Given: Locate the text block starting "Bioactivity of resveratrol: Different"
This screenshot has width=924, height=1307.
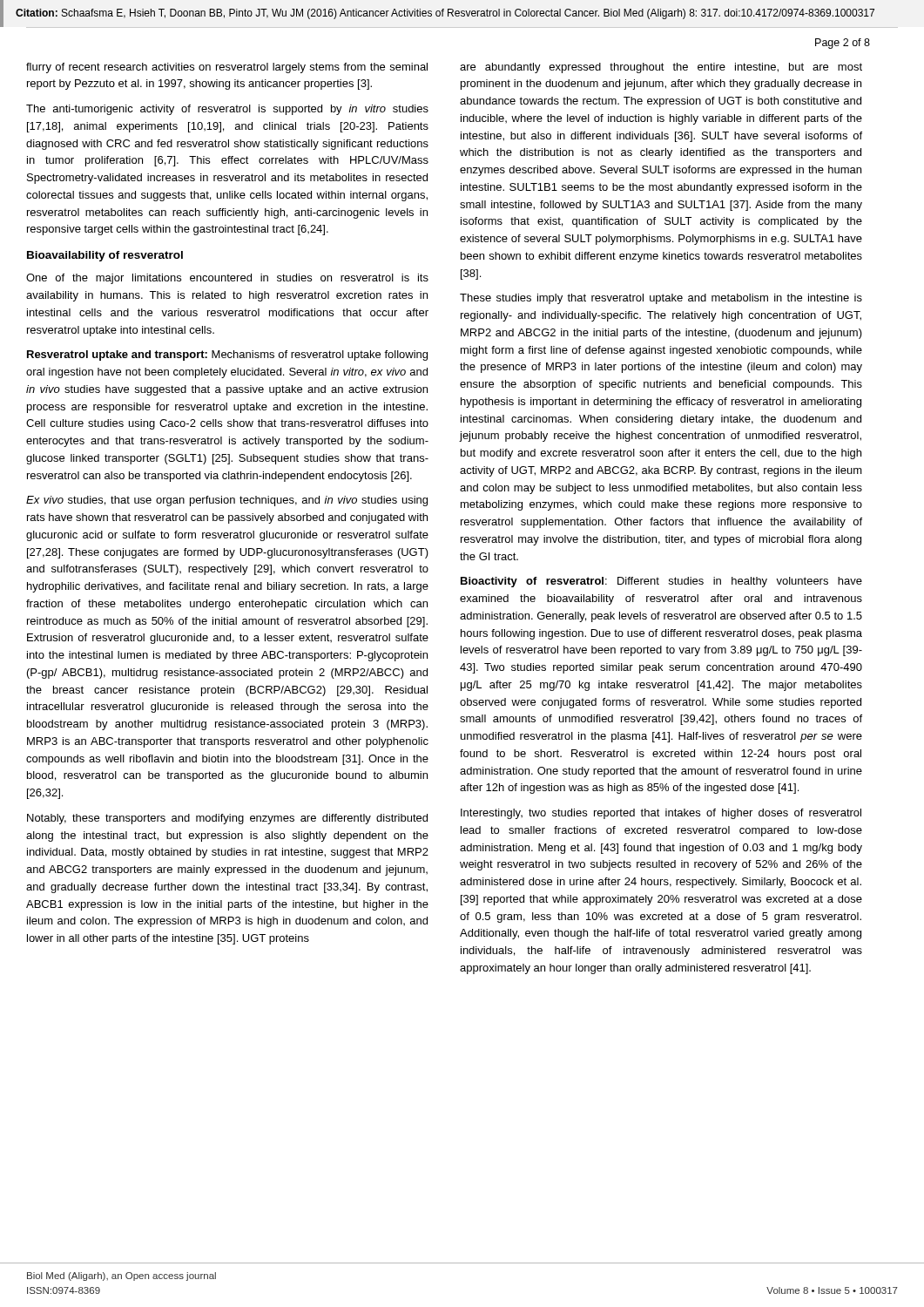Looking at the screenshot, I should coord(661,685).
